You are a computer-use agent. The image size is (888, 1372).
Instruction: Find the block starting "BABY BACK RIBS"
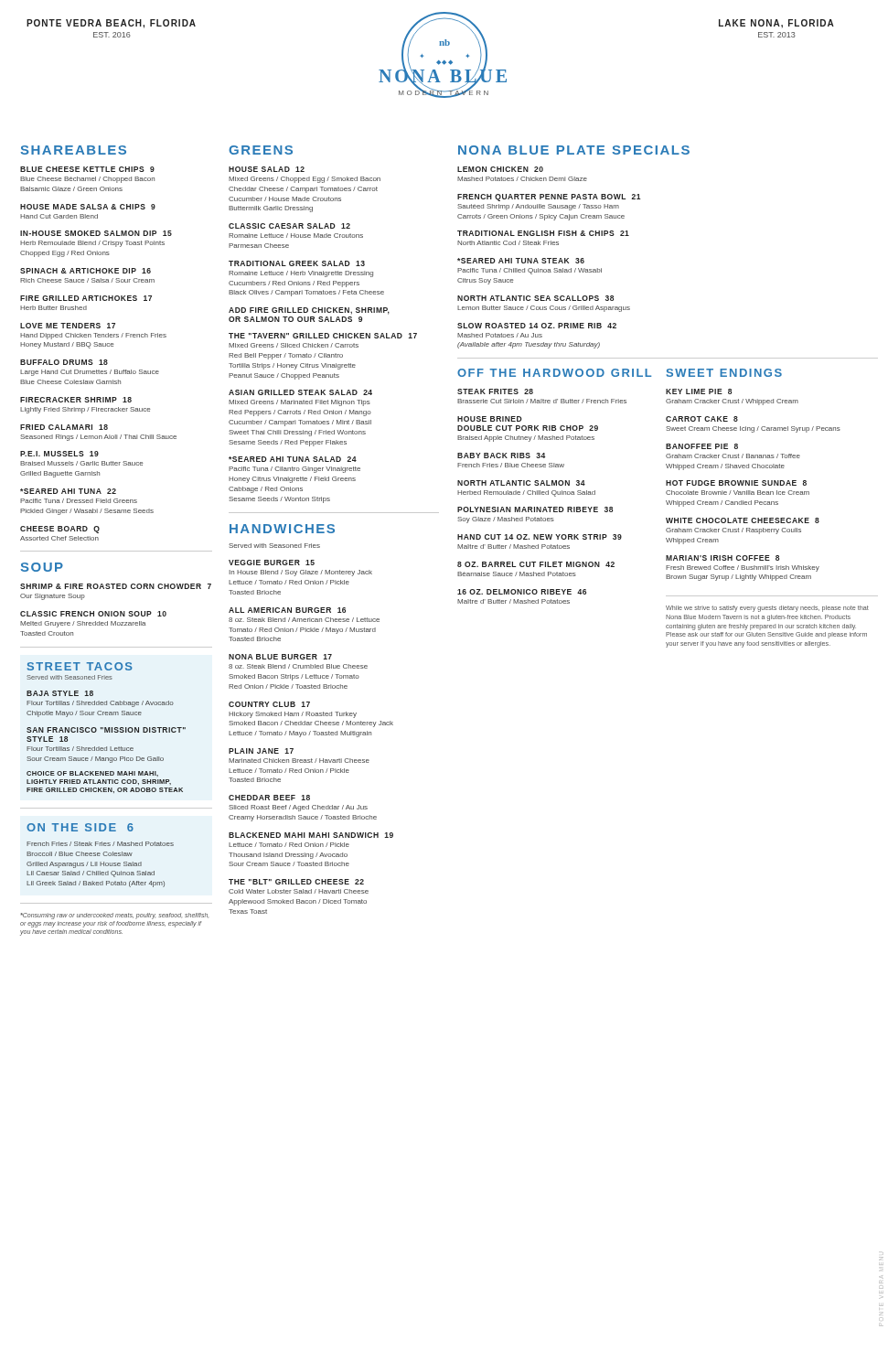coord(557,461)
